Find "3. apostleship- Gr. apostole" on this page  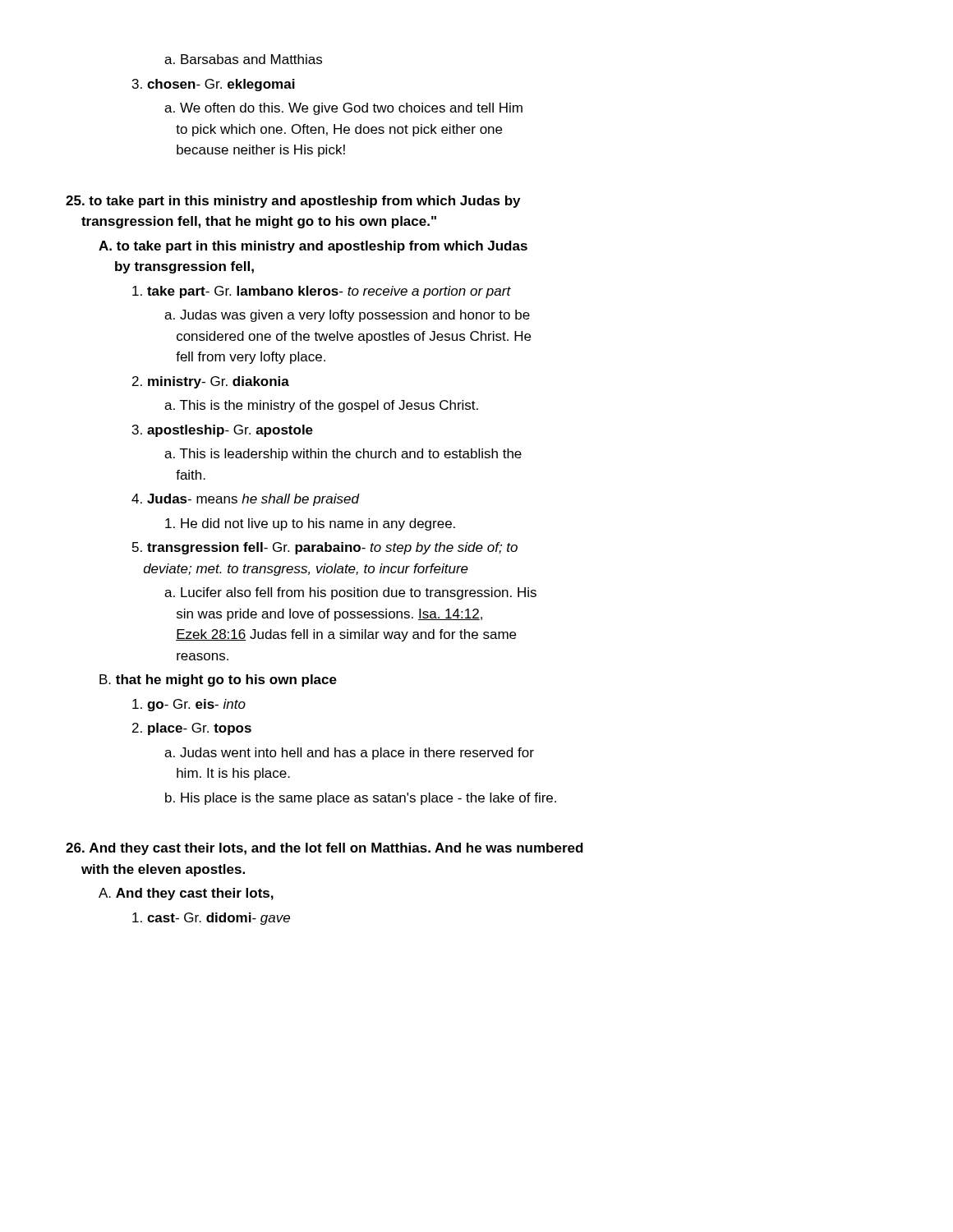pyautogui.click(x=222, y=430)
